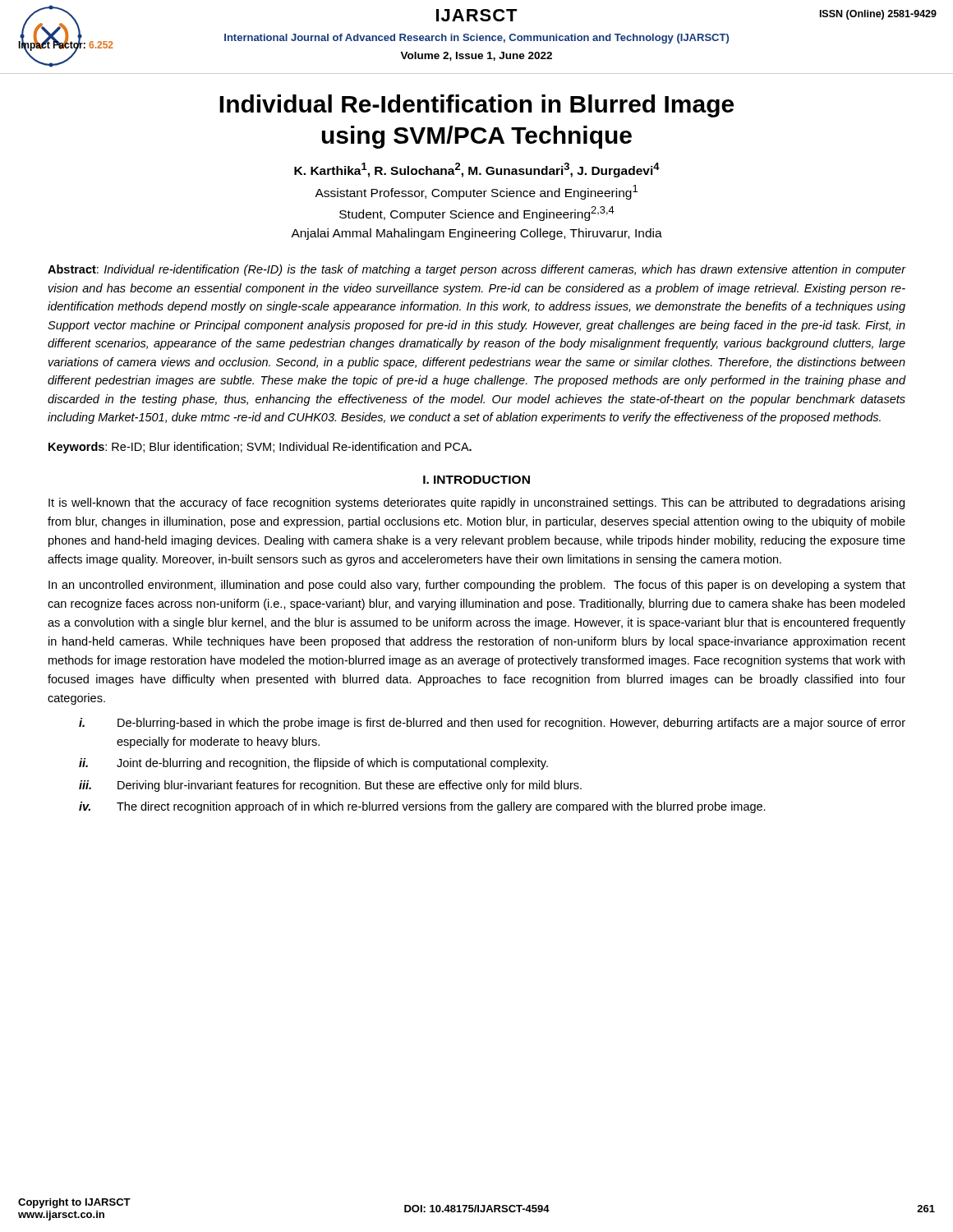Screen dimensions: 1232x953
Task: Select the passage starting "iv. The direct recognition"
Action: point(492,807)
